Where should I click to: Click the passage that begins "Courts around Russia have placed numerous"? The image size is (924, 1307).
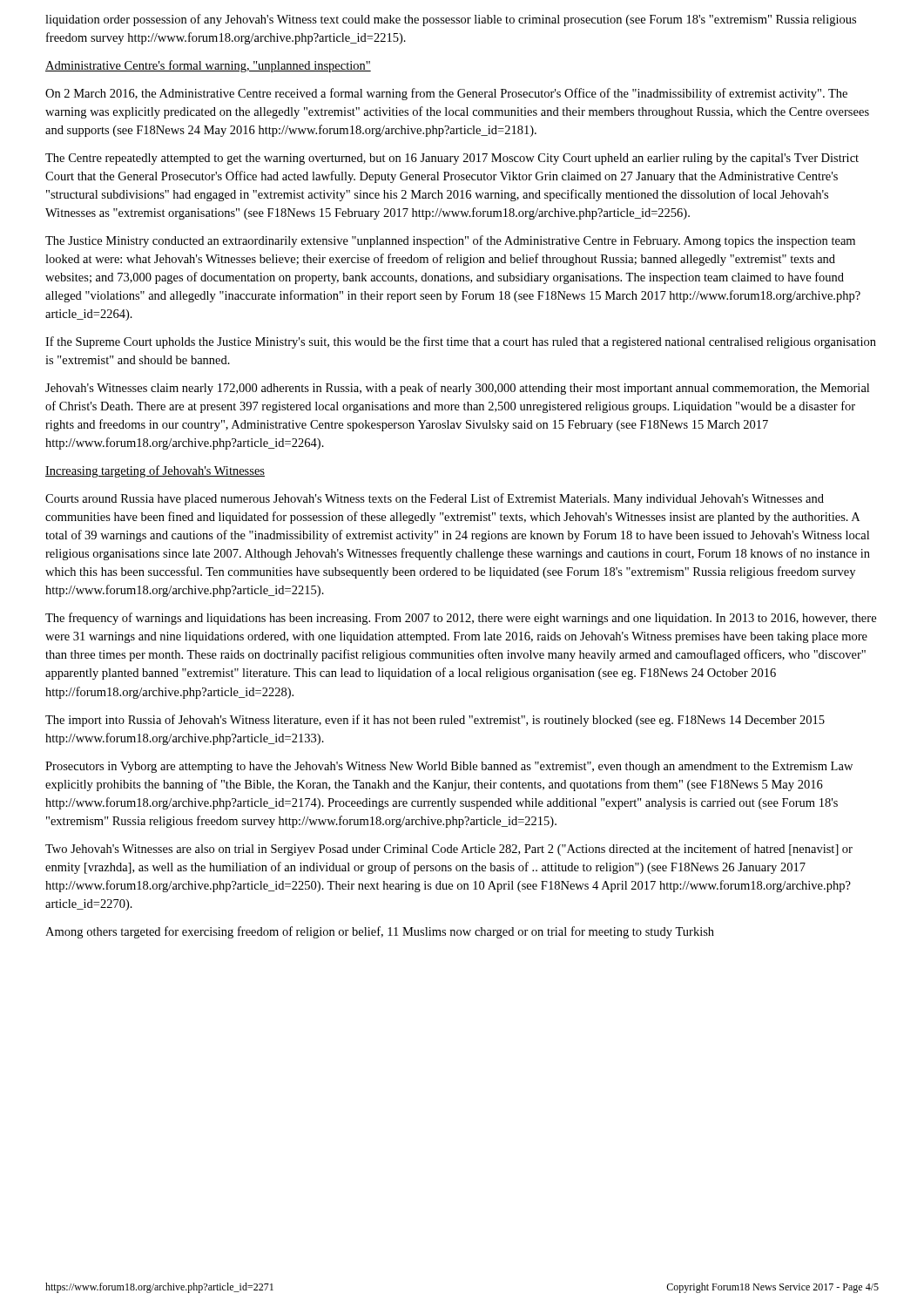(x=462, y=545)
